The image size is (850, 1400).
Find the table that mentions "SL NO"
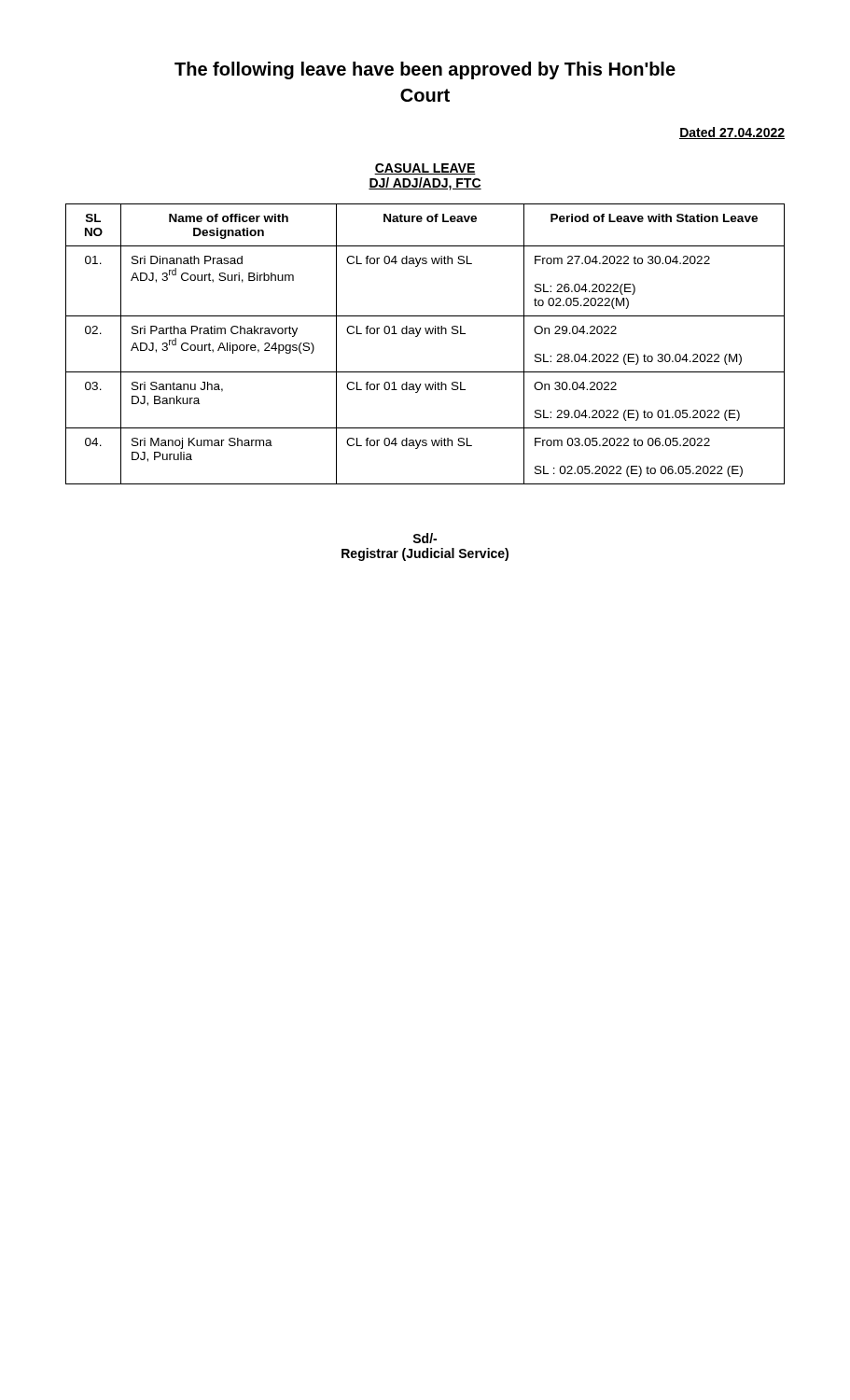425,344
